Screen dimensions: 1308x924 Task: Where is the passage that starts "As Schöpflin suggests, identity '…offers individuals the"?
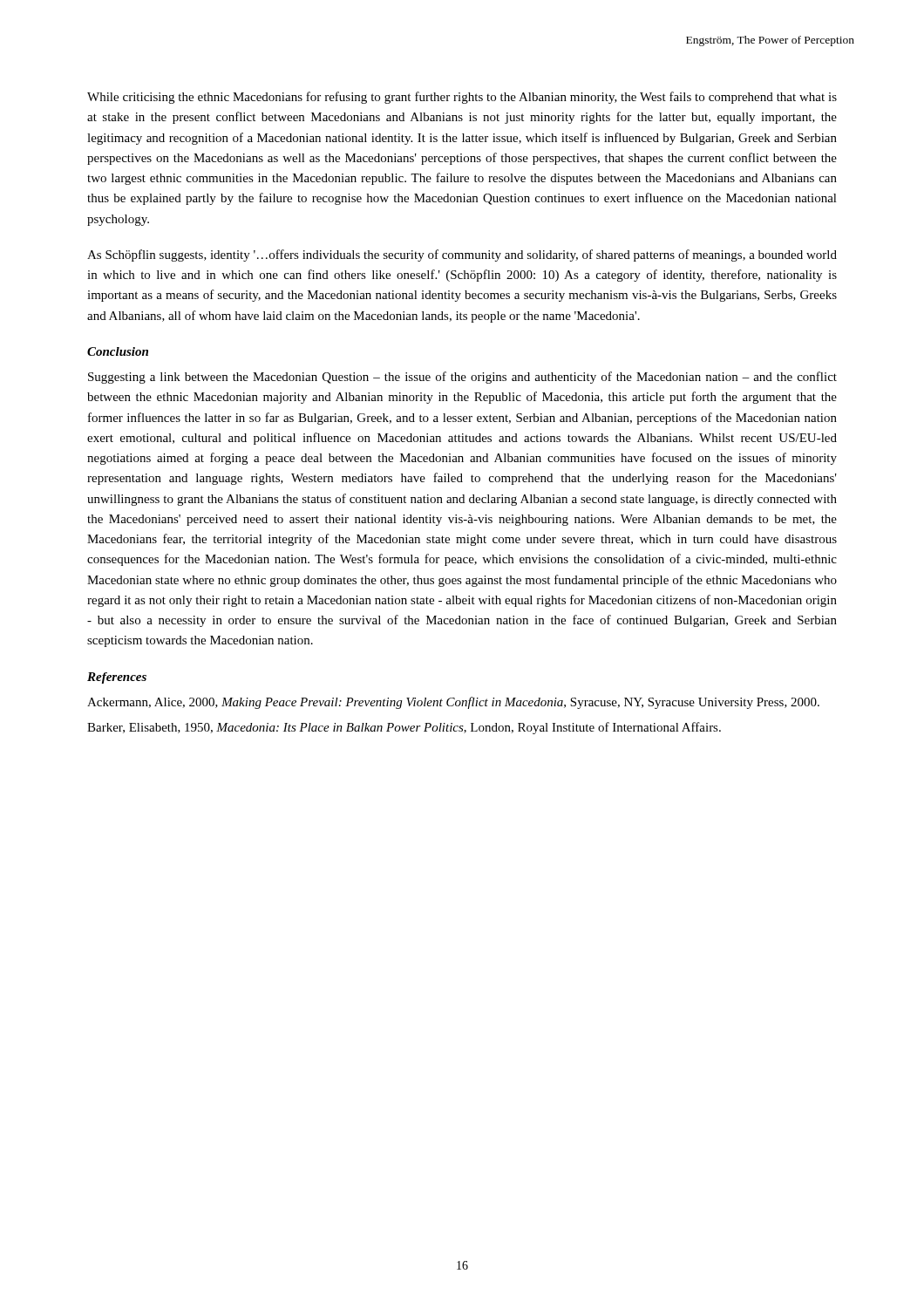tap(462, 285)
